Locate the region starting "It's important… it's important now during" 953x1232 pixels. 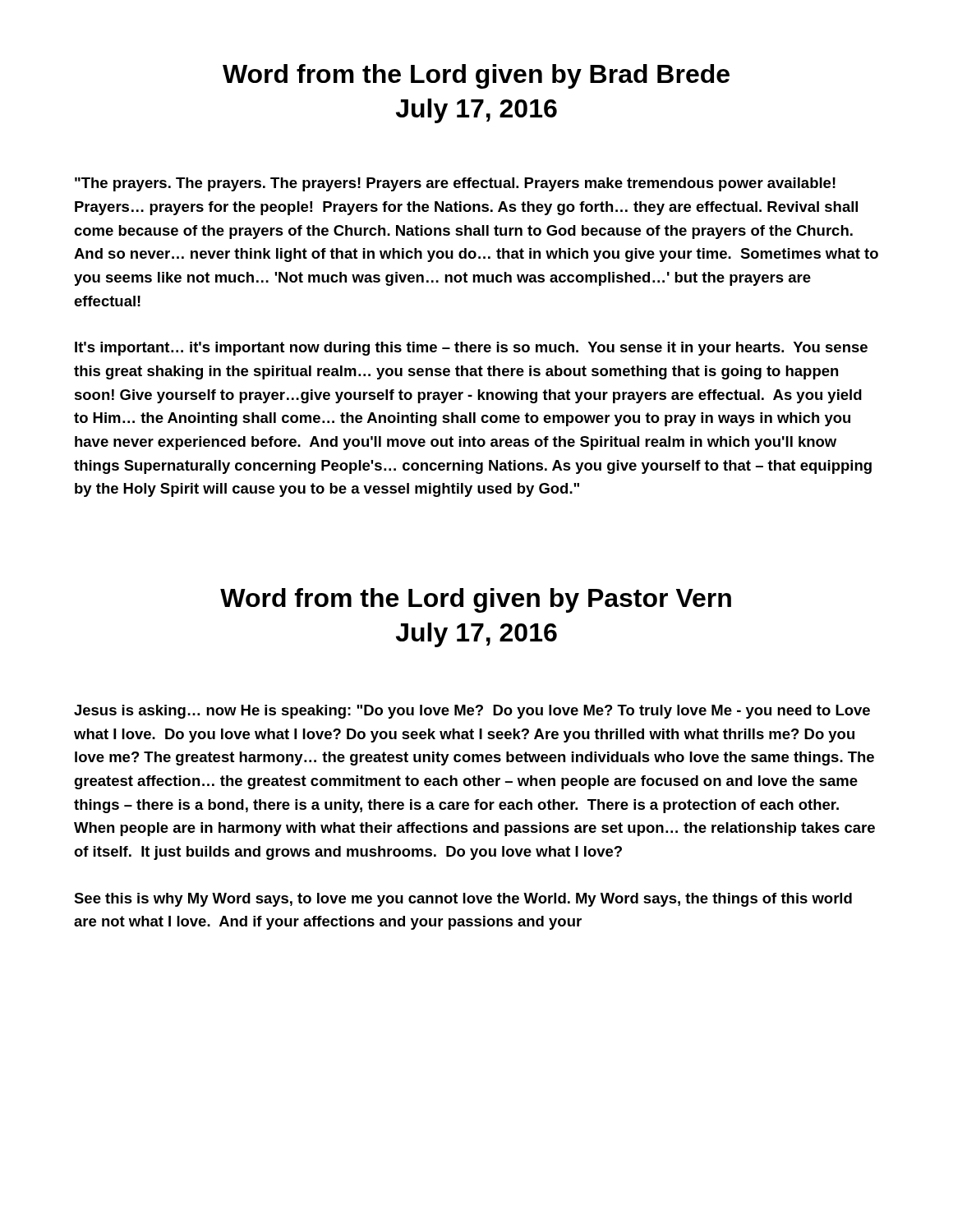(473, 418)
